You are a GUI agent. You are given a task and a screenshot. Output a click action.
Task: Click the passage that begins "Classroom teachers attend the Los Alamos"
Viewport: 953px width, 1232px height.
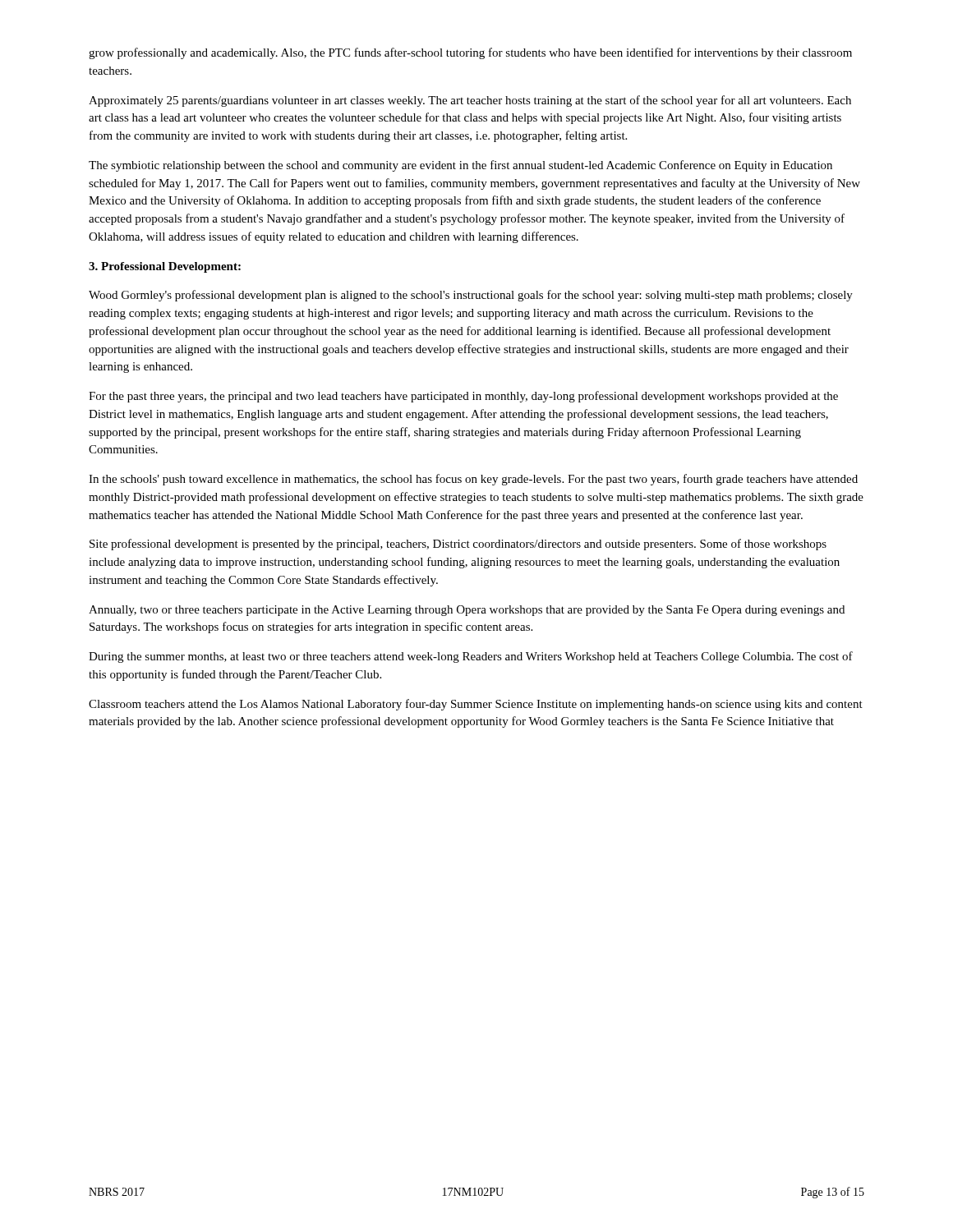coord(475,712)
